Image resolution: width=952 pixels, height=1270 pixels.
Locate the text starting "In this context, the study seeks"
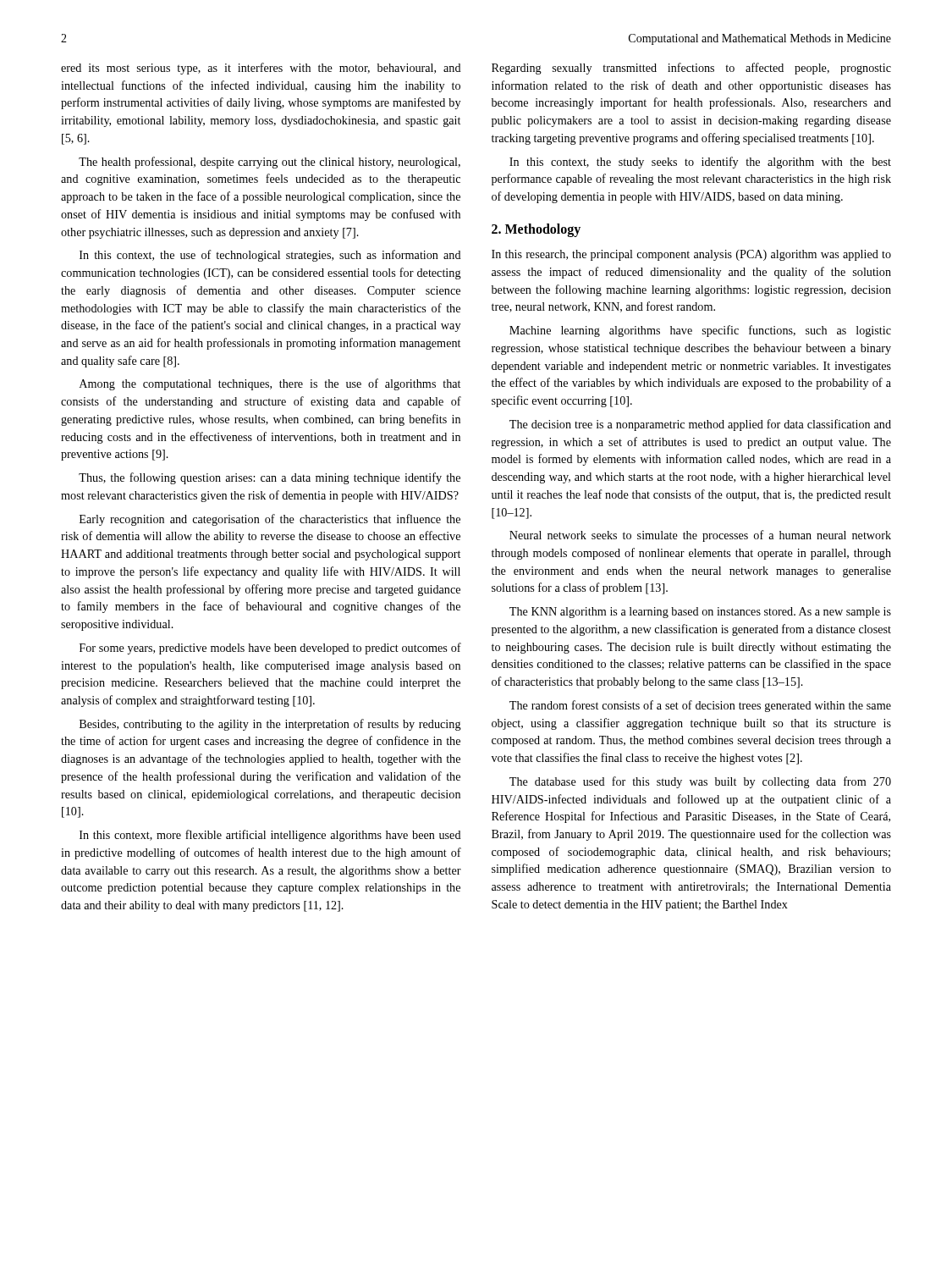(x=691, y=179)
